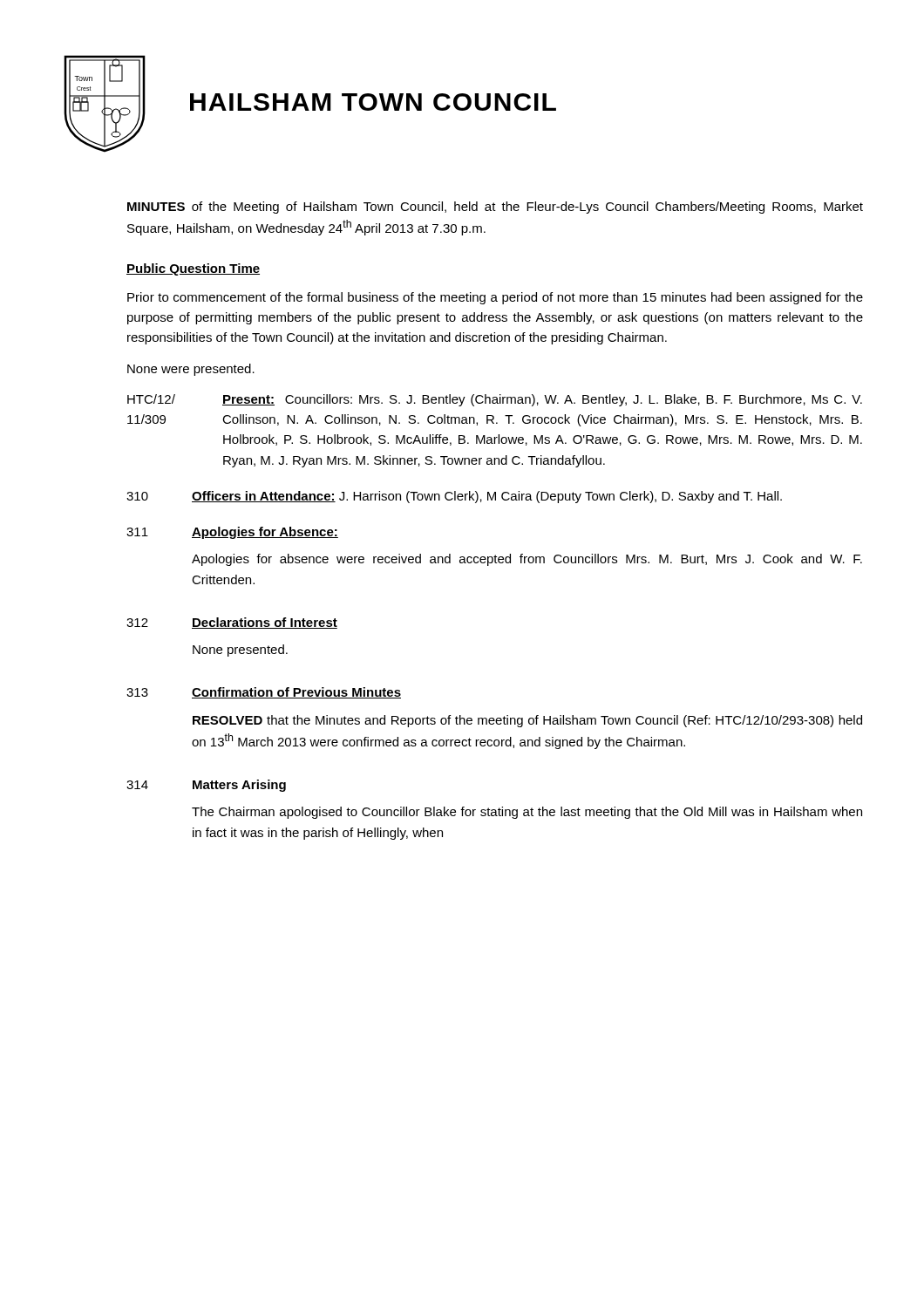Locate the text block starting "None presented."
Screen dimensions: 1308x924
point(240,649)
